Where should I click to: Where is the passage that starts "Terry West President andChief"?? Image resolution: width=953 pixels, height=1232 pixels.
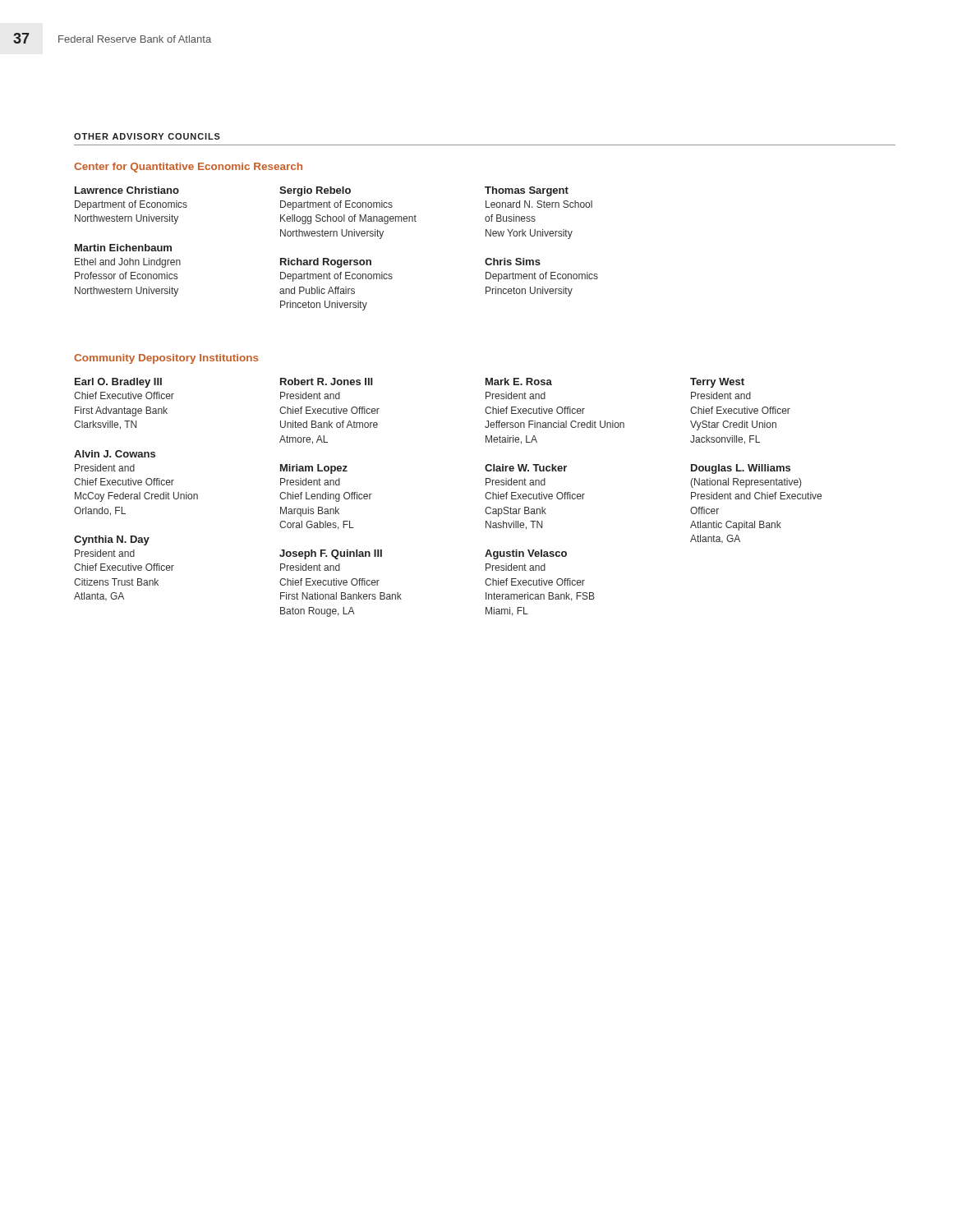(x=785, y=411)
